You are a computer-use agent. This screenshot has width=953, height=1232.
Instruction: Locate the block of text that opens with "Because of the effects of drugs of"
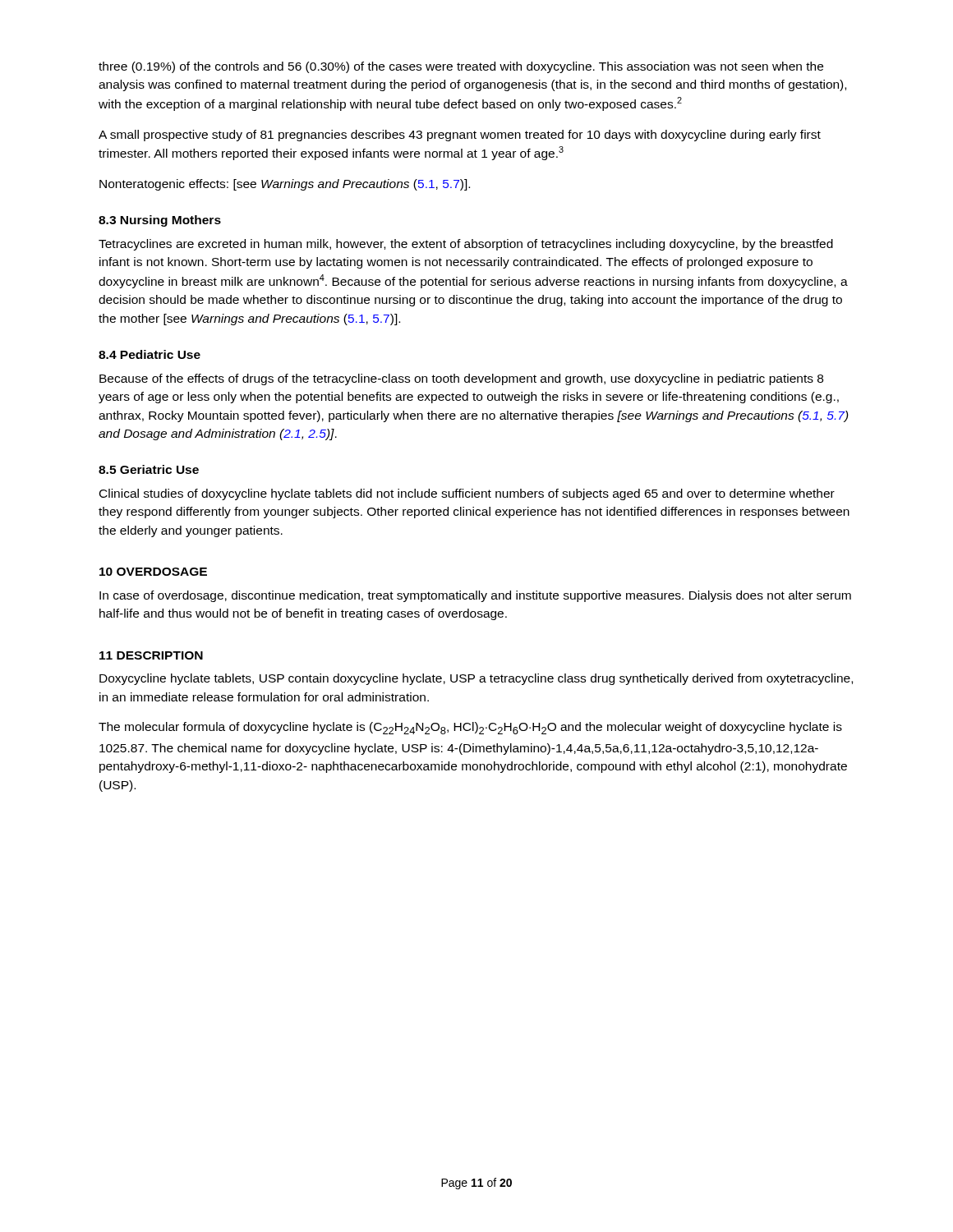click(474, 406)
